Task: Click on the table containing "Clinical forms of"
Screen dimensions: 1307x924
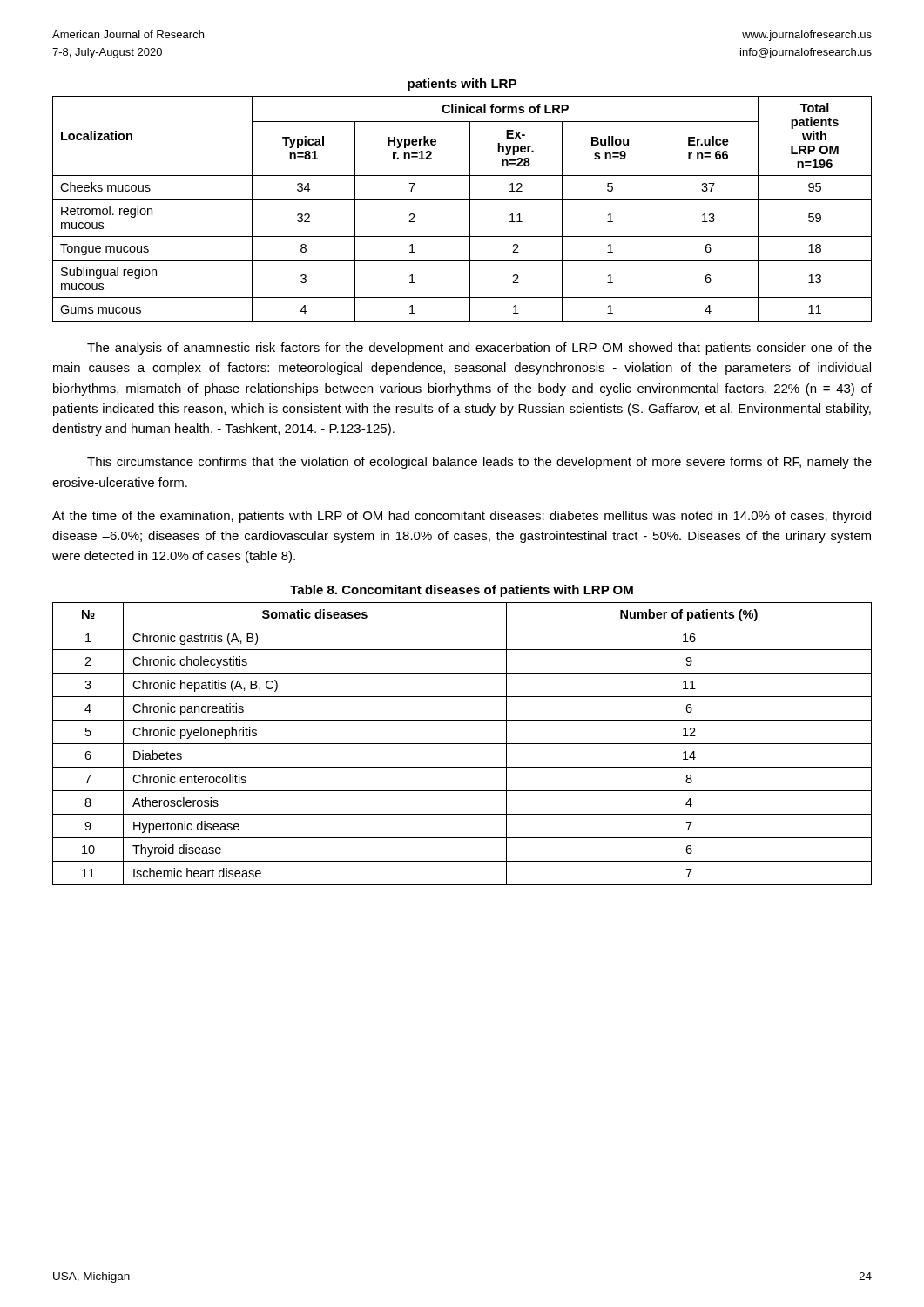Action: [x=462, y=199]
